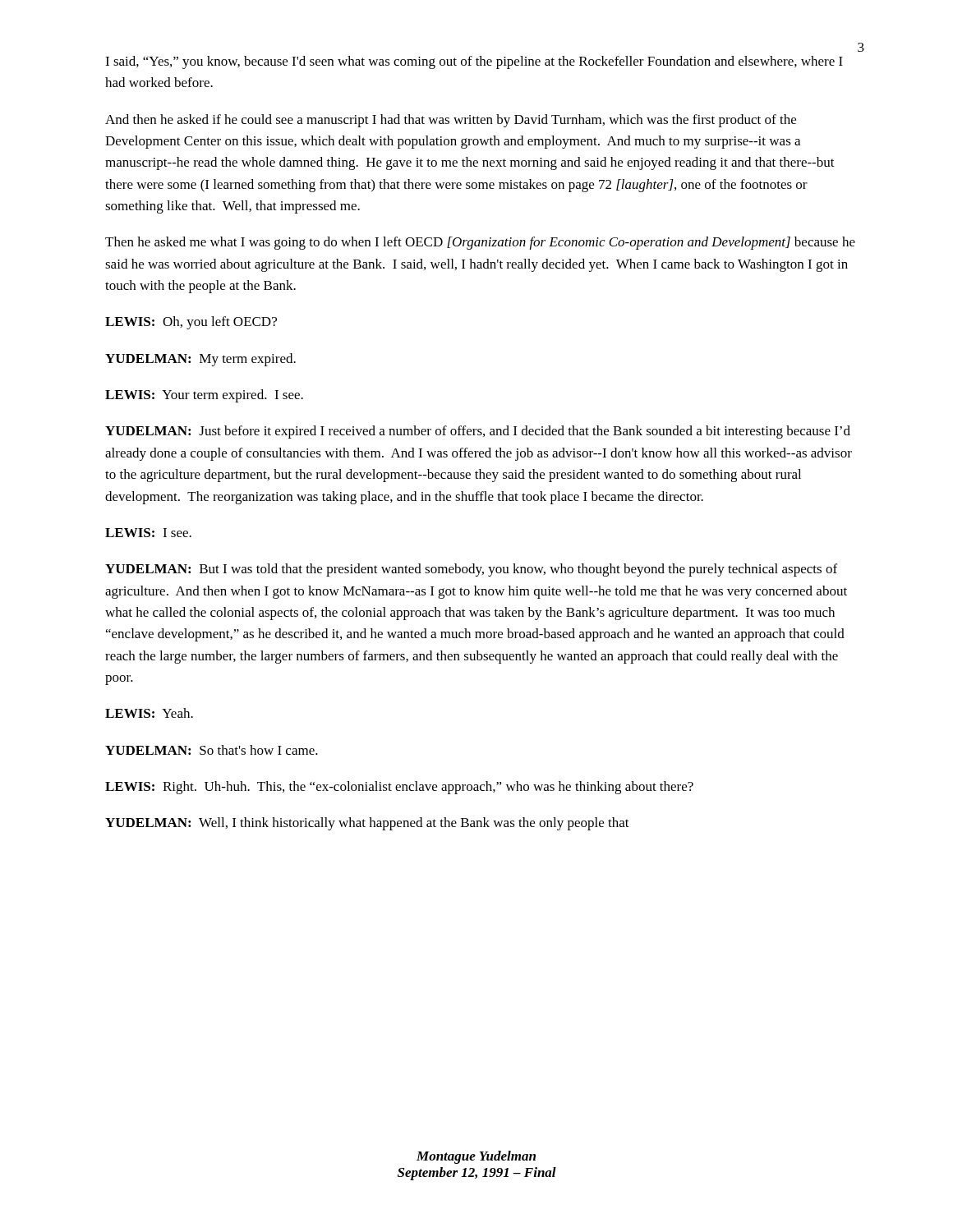Point to the block beginning "YUDELMAN: But I was"

476,623
